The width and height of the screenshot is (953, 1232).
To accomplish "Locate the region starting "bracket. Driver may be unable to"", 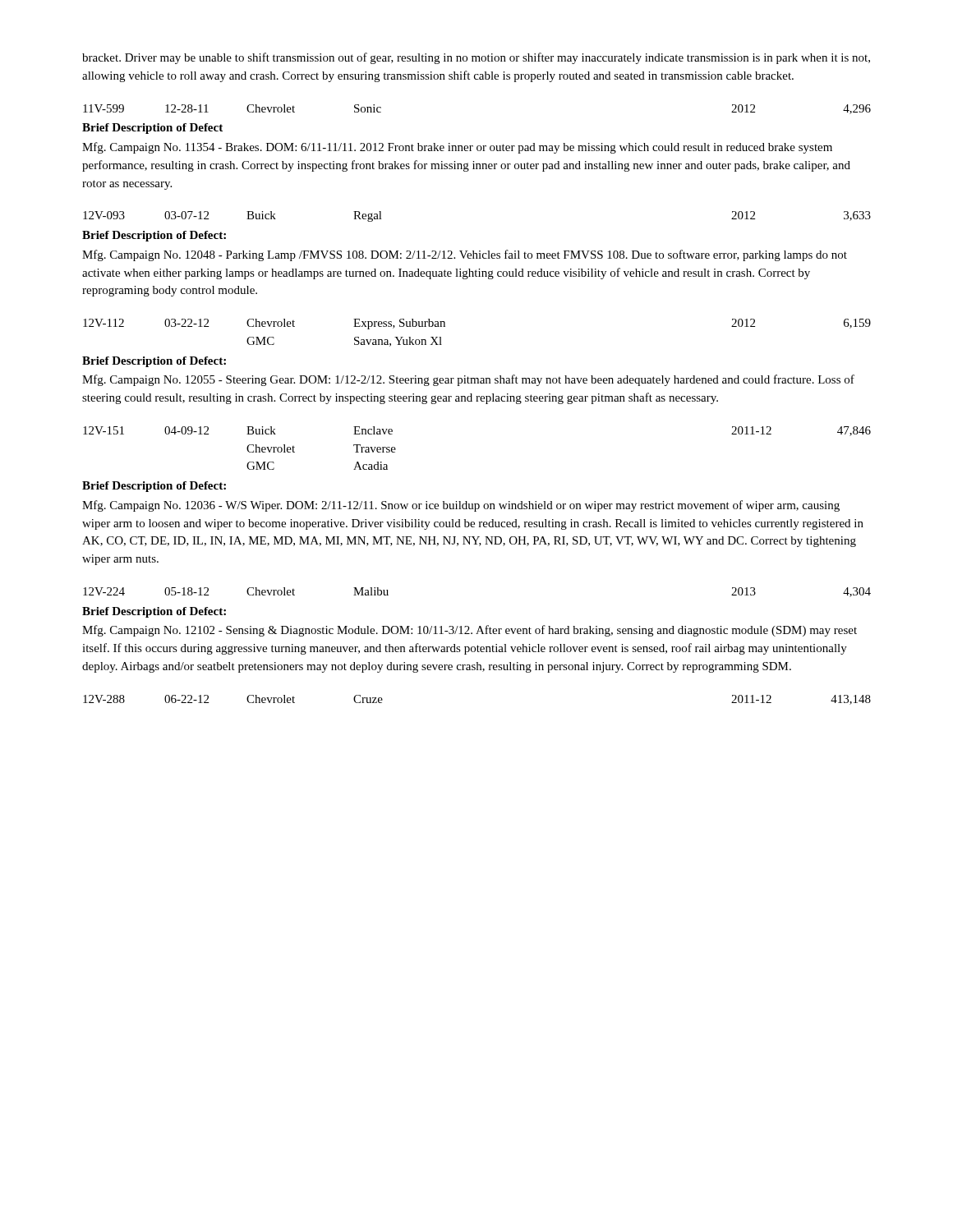I will 476,66.
